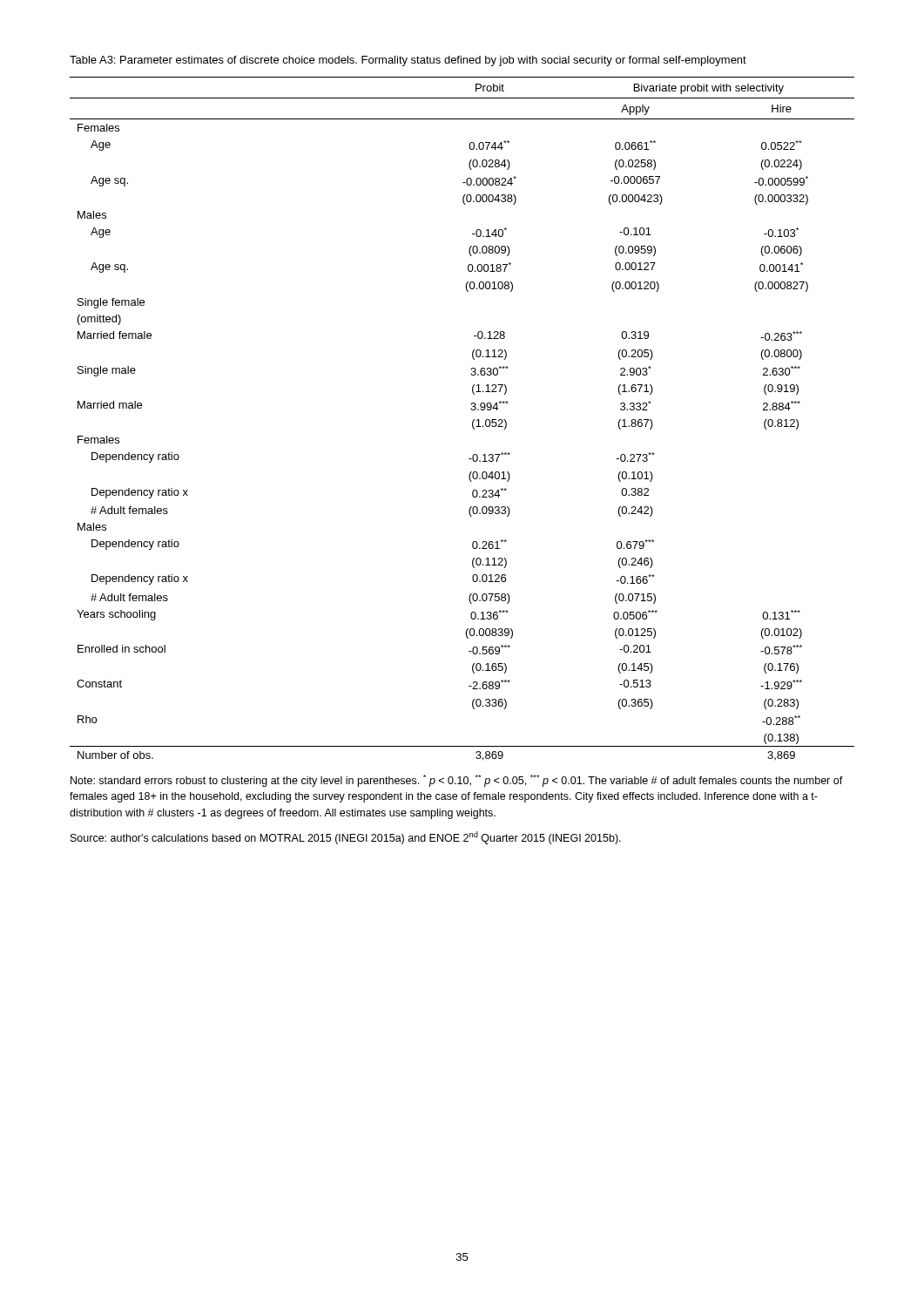Find the element starting "Source: author's calculations based on MOTRAL 2015 (INEGI"
Viewport: 924px width, 1307px height.
tap(346, 837)
